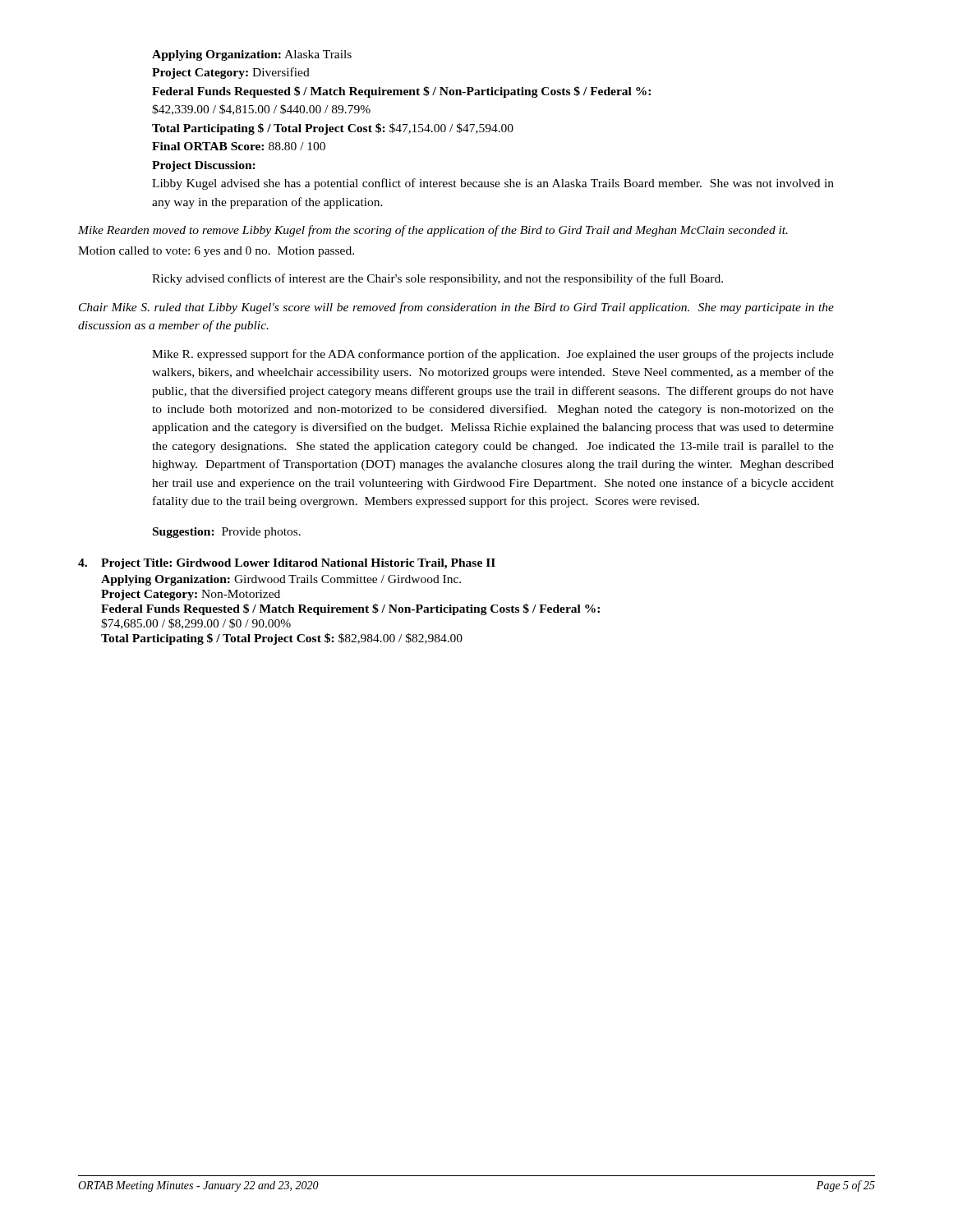
Task: Click on the text block with the text "Ricky advised conflicts of interest"
Action: pyautogui.click(x=493, y=279)
